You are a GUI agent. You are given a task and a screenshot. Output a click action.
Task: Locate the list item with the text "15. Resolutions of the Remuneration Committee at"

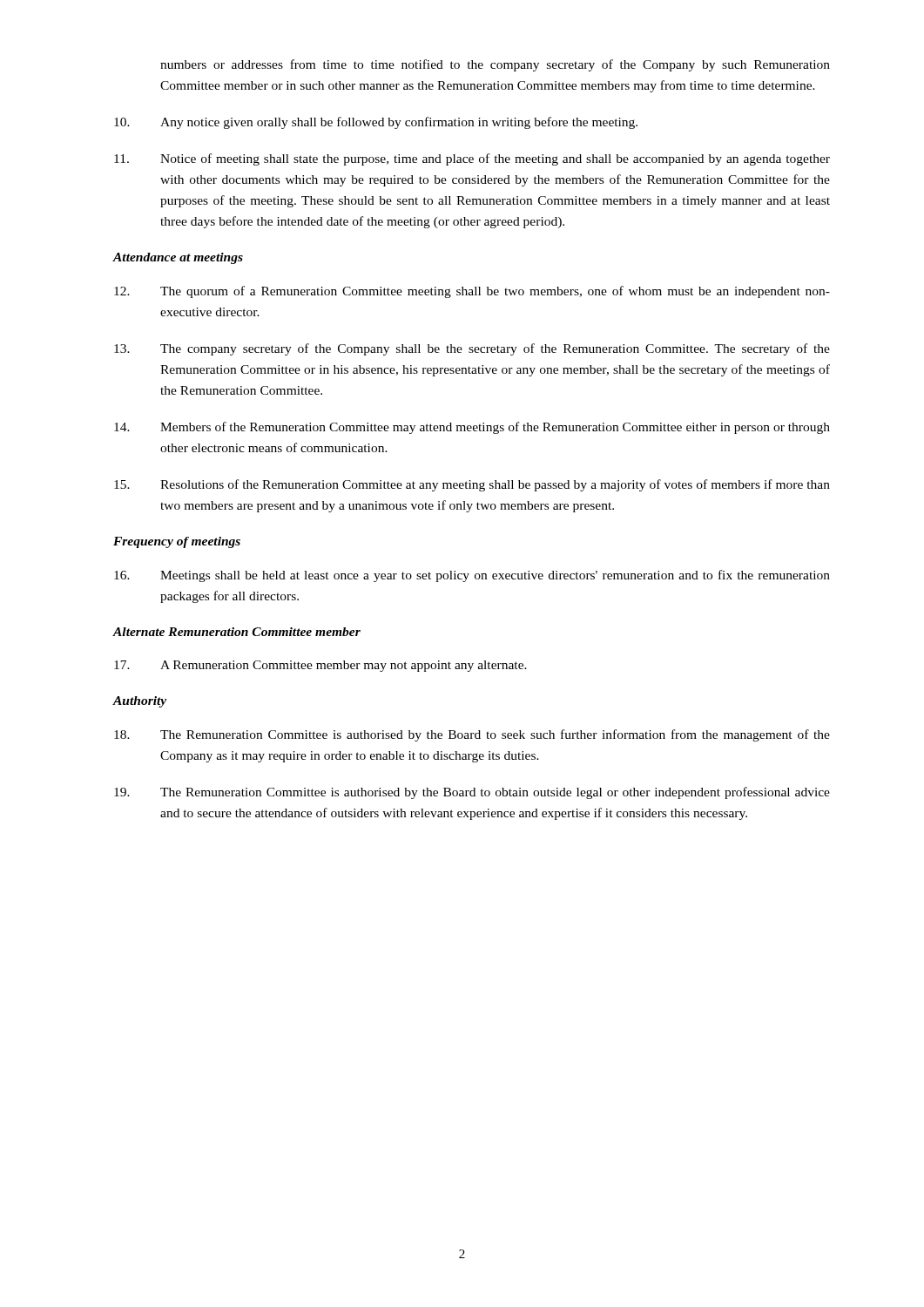coord(472,495)
